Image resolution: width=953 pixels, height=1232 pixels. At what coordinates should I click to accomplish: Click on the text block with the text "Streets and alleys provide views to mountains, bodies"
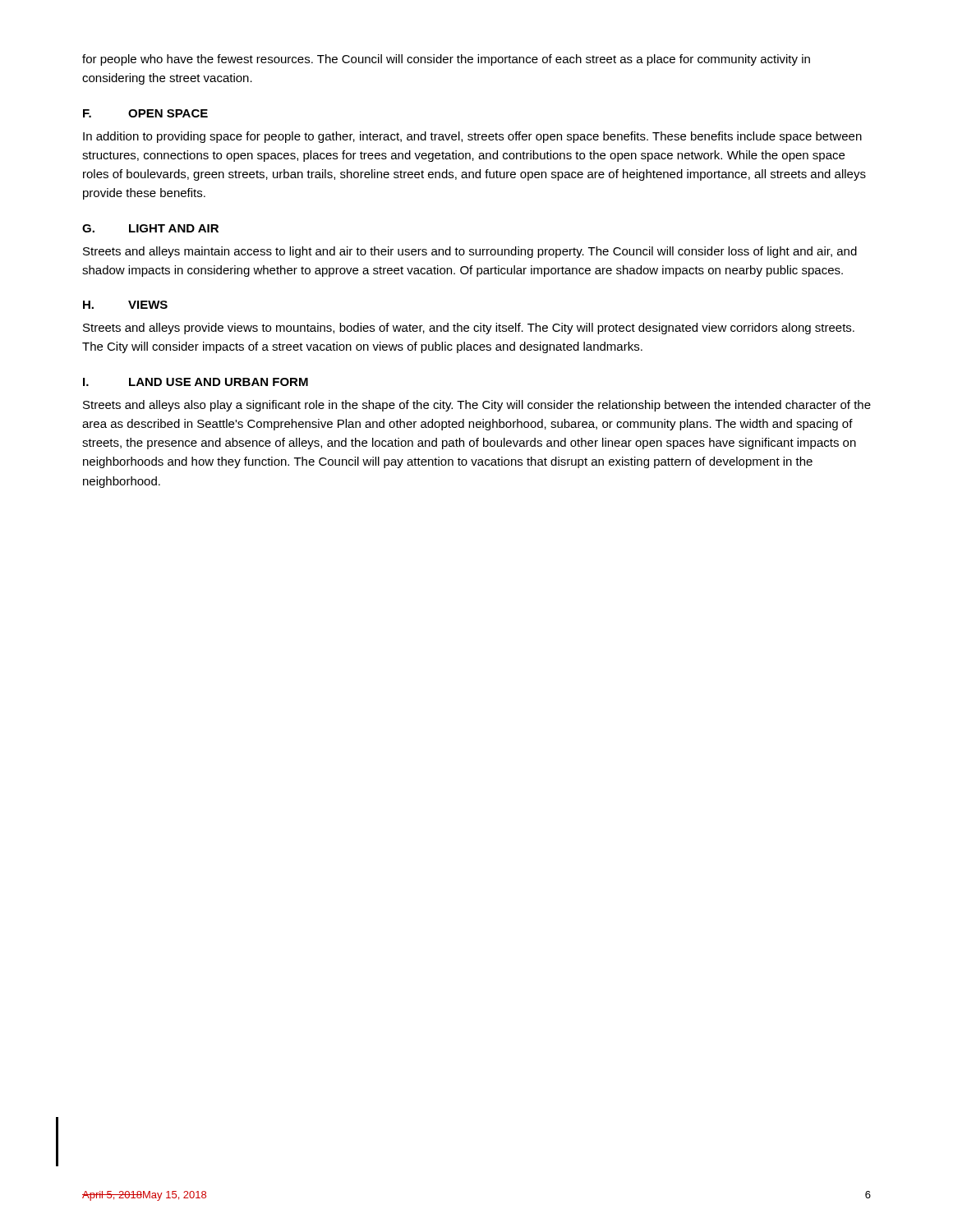pyautogui.click(x=476, y=337)
